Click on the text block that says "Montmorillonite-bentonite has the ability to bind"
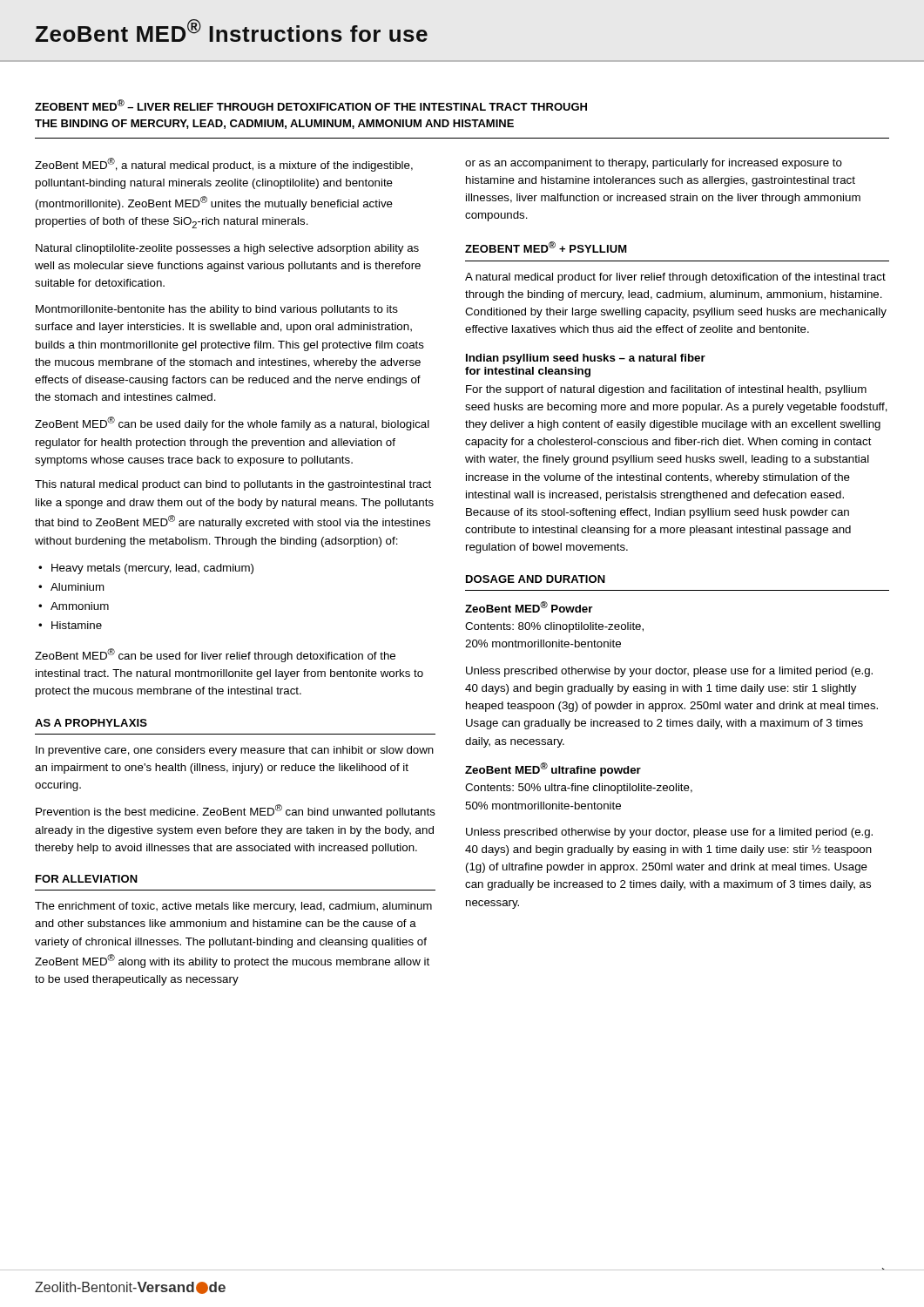 point(235,425)
